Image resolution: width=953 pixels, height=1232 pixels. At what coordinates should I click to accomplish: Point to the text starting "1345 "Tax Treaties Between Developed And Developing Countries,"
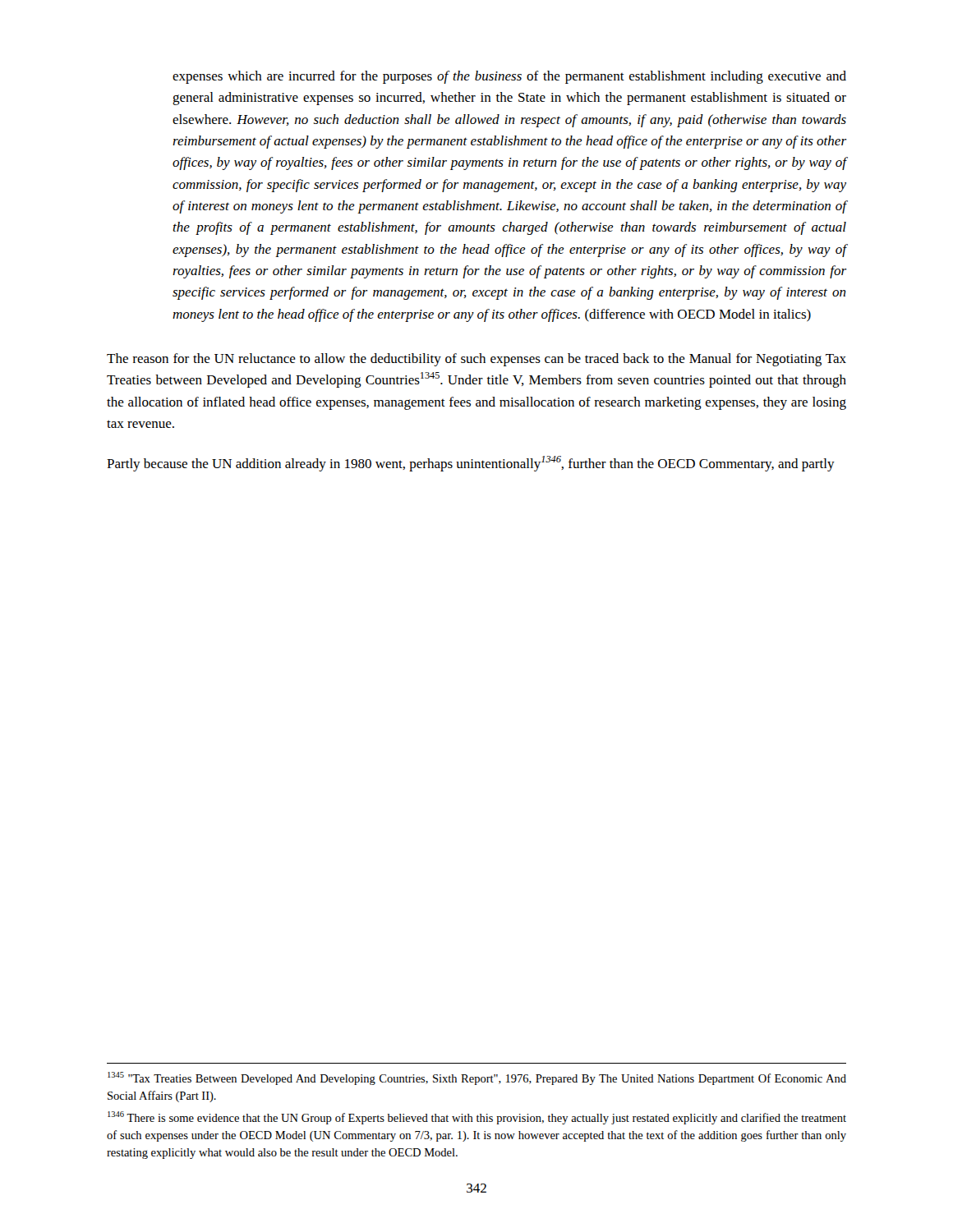476,1086
